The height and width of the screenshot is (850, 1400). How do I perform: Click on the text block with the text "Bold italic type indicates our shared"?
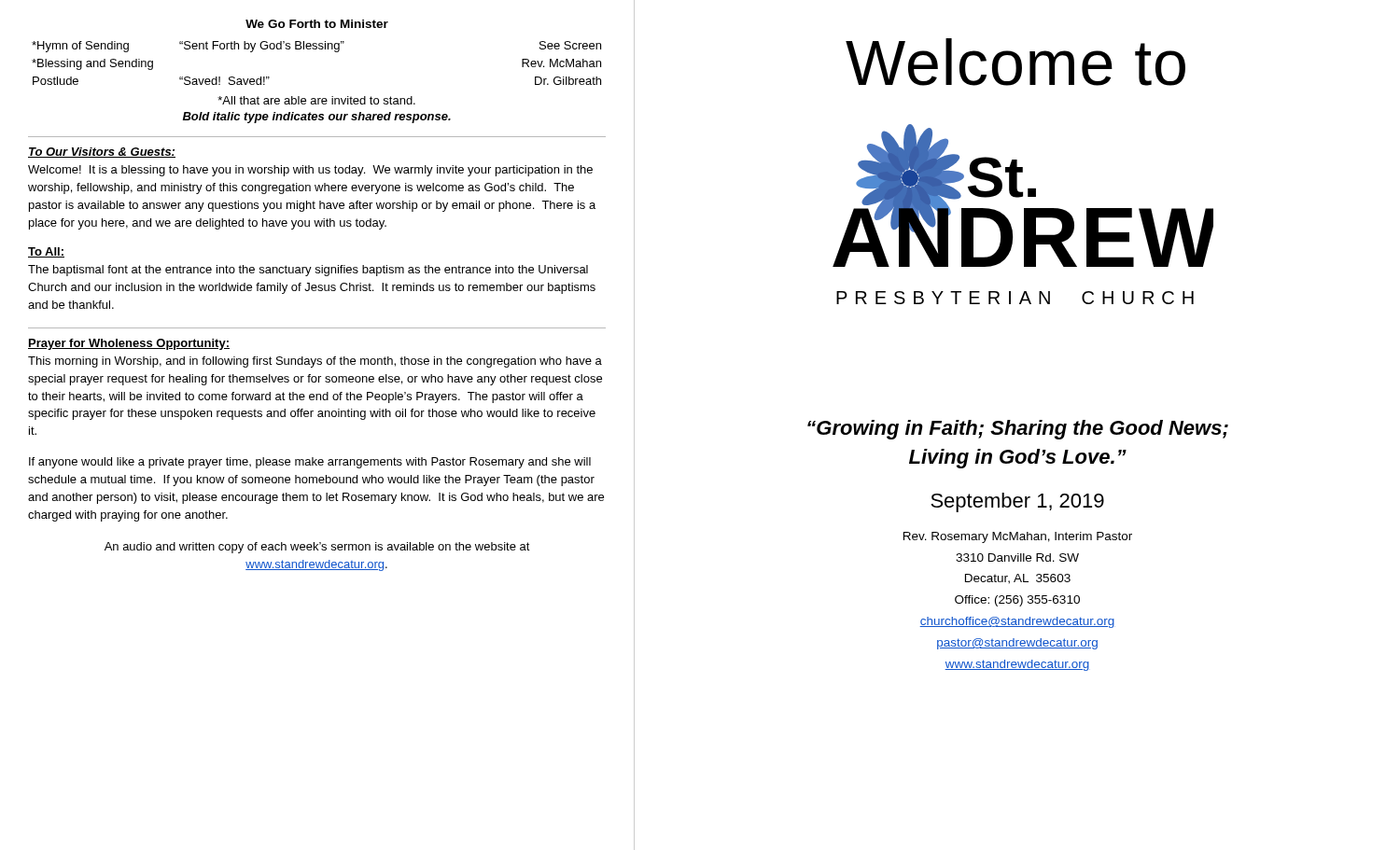click(x=317, y=116)
